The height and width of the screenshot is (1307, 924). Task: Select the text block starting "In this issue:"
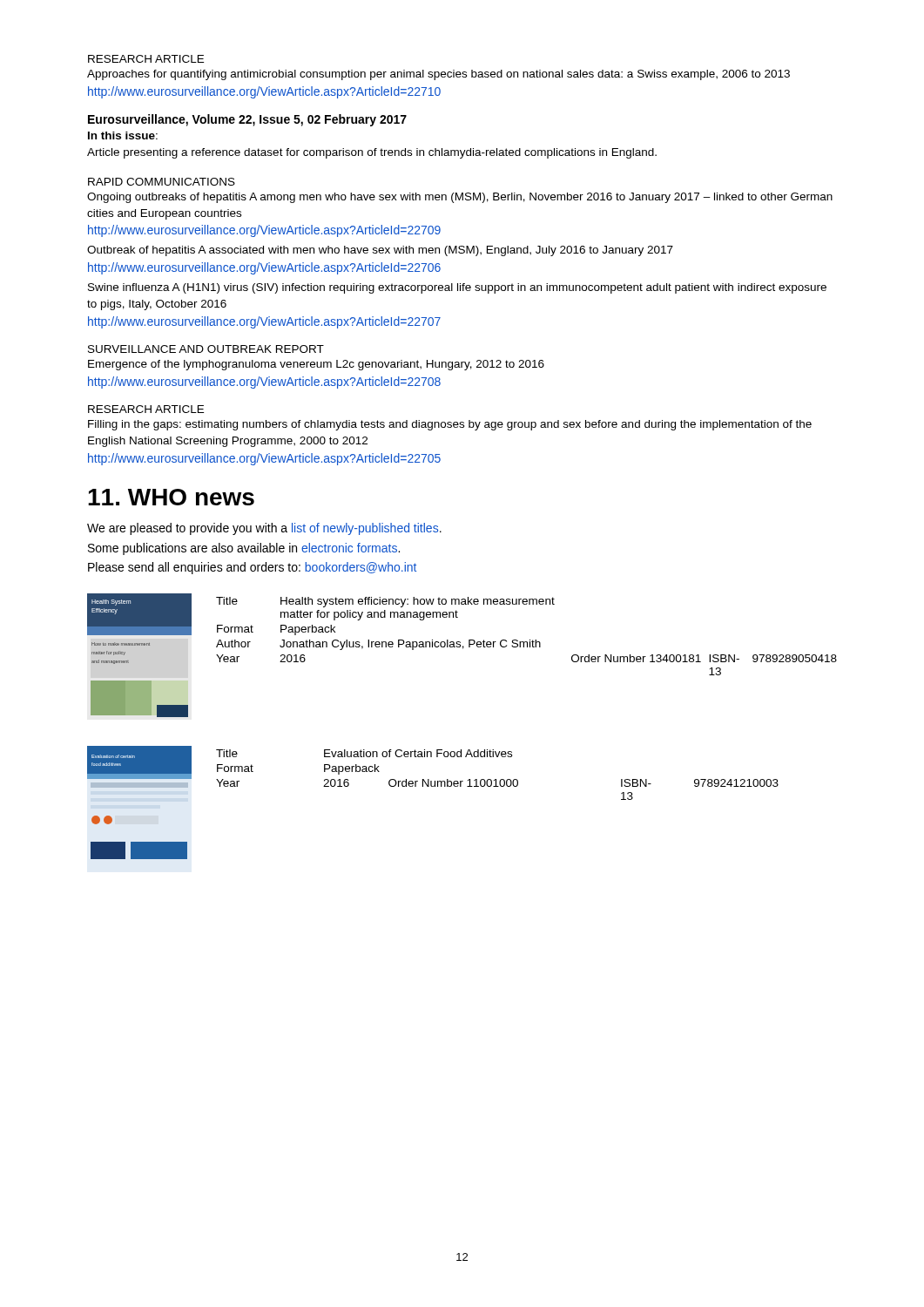(x=372, y=144)
